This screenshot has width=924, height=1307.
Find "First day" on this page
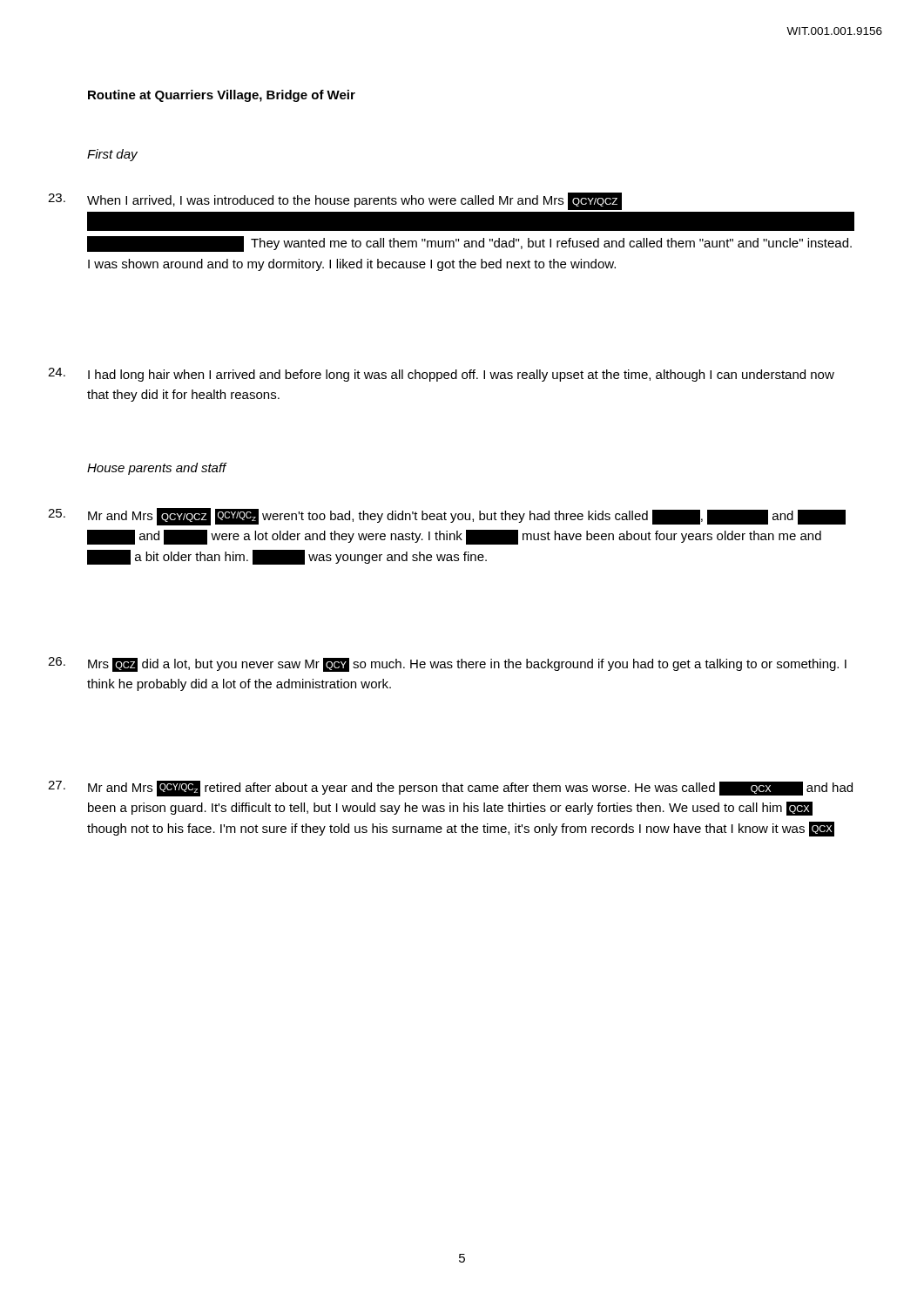pyautogui.click(x=112, y=154)
